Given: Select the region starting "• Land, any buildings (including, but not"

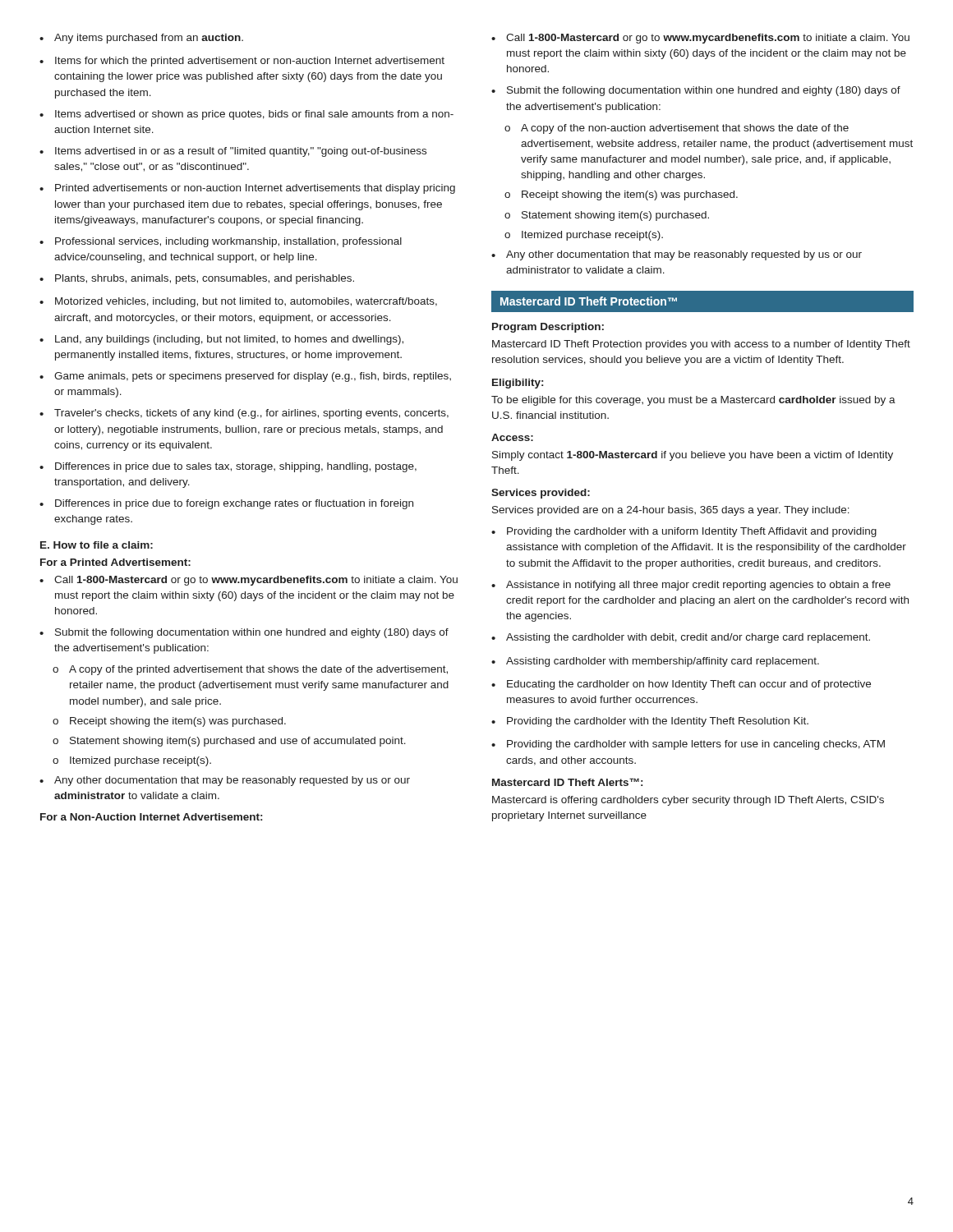Looking at the screenshot, I should click(x=251, y=347).
